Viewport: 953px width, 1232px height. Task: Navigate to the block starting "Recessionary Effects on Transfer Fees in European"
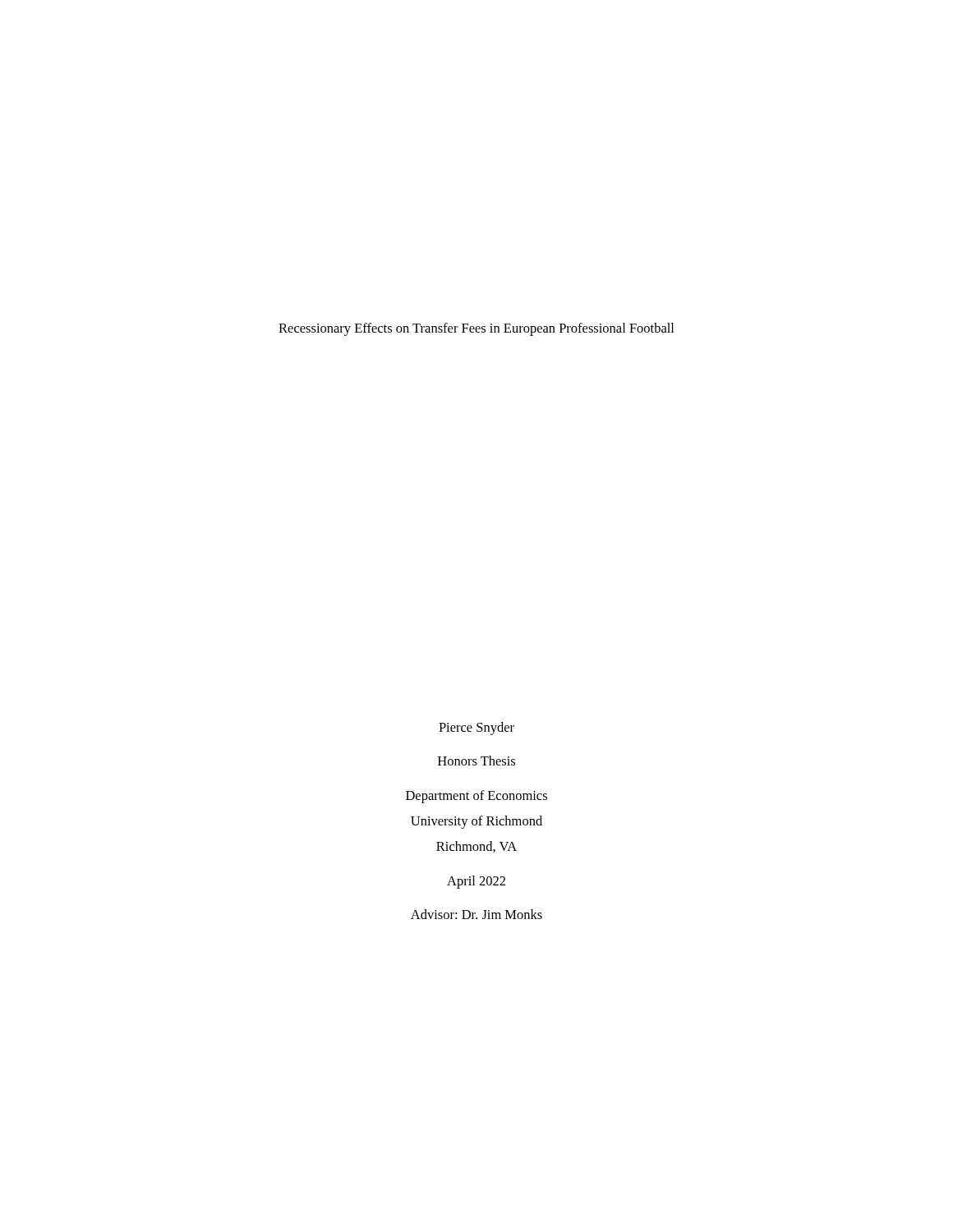click(476, 328)
